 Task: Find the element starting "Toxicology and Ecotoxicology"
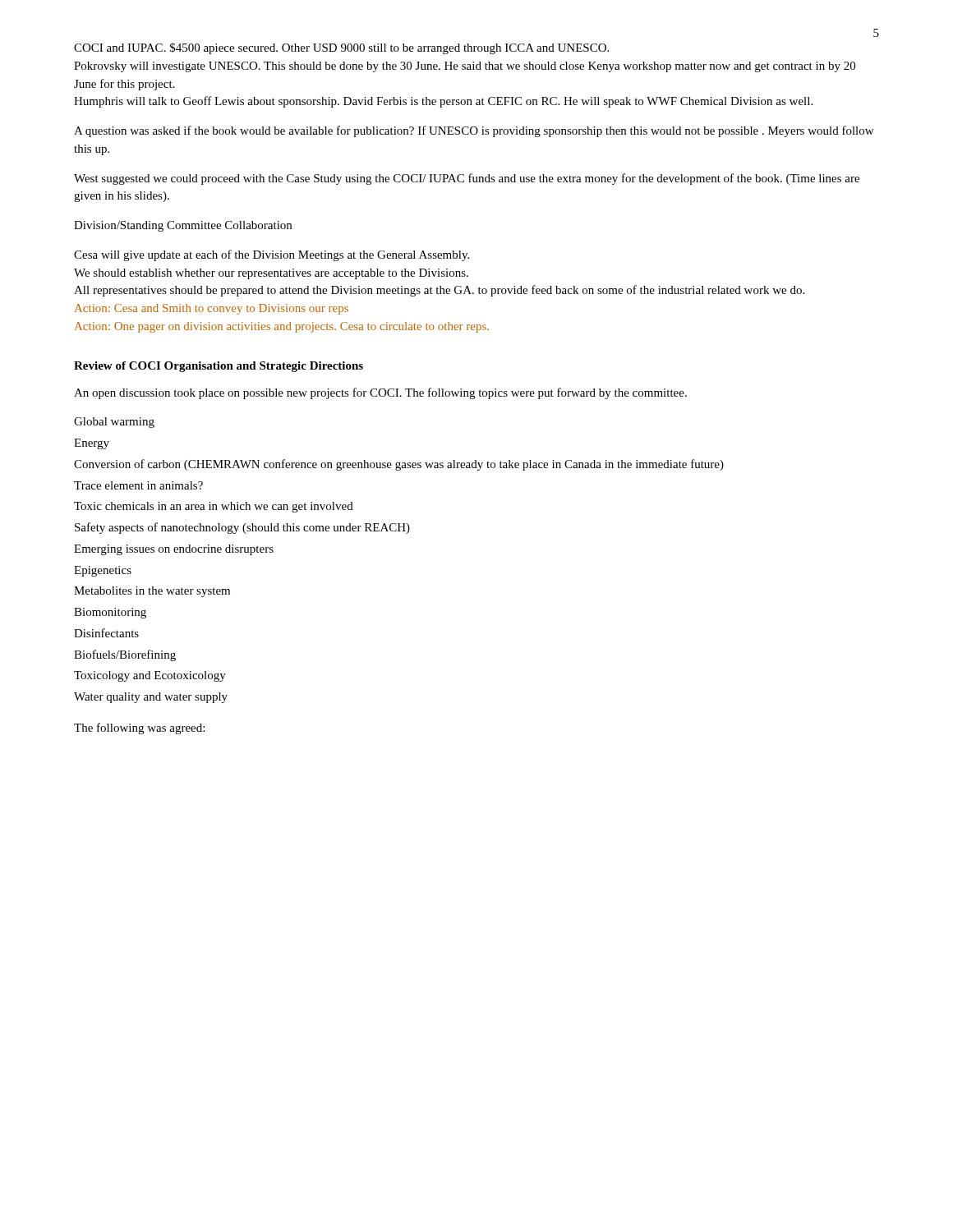150,675
